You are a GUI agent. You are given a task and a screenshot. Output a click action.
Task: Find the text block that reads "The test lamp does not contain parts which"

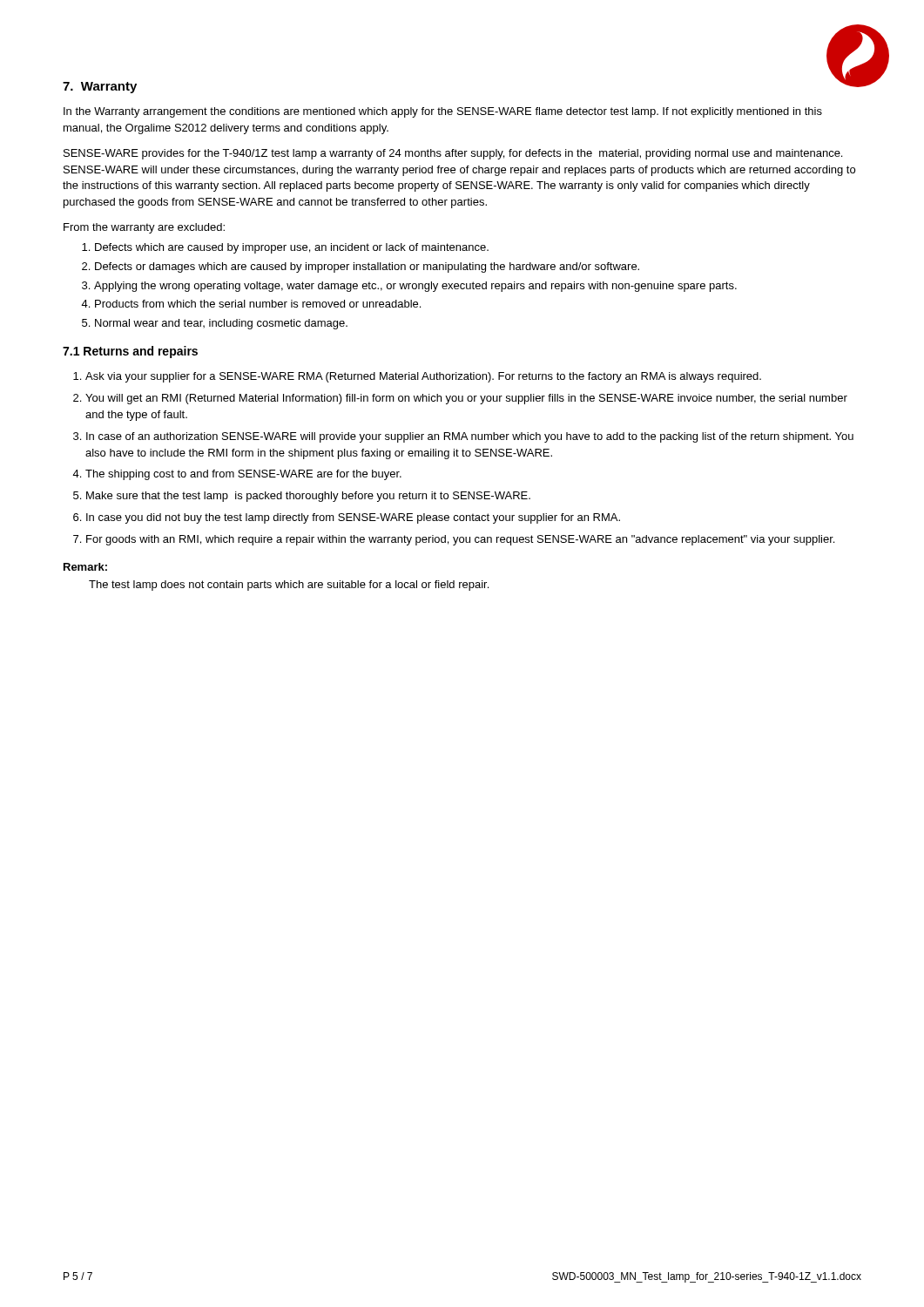289,584
